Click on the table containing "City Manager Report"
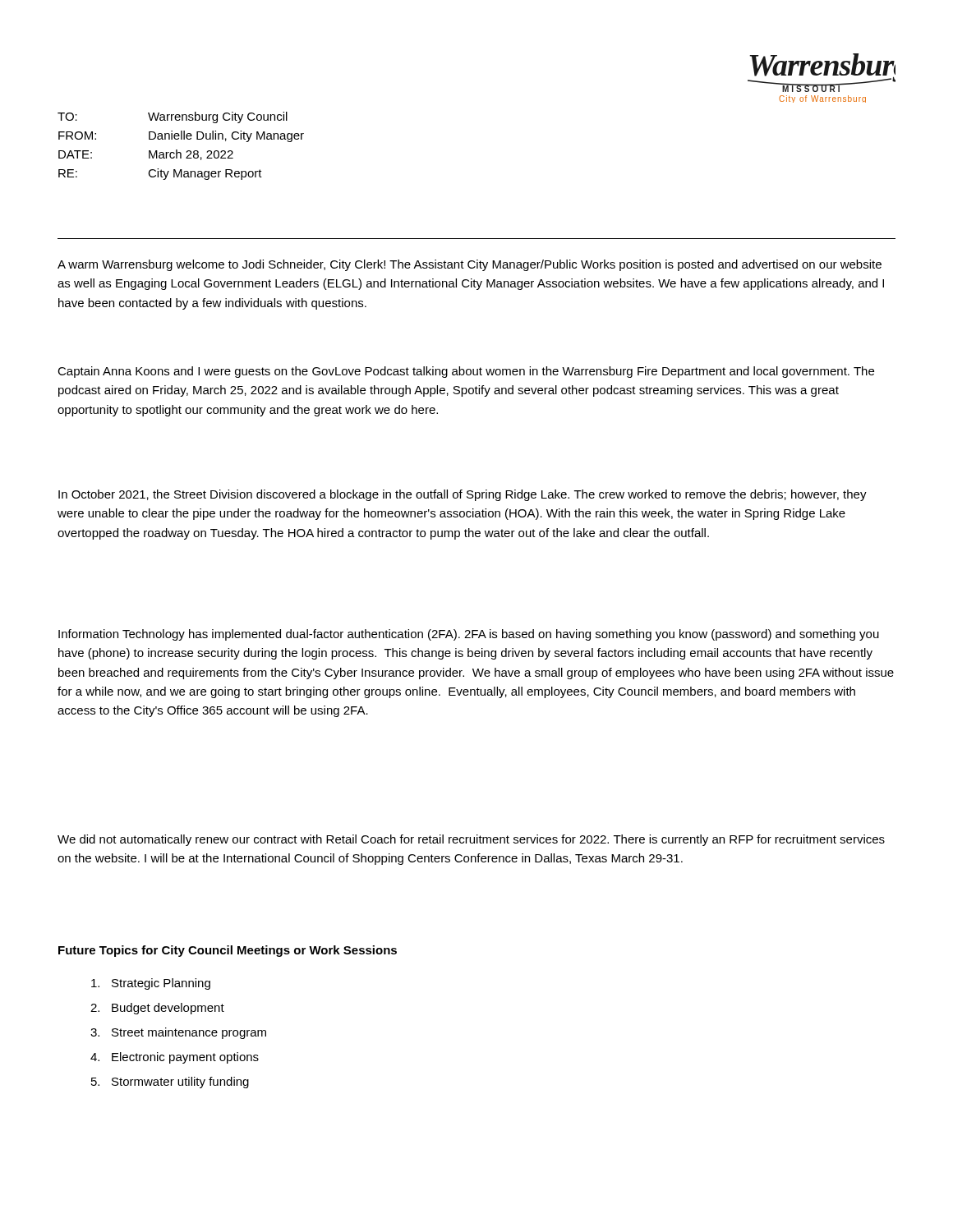953x1232 pixels. tap(476, 145)
